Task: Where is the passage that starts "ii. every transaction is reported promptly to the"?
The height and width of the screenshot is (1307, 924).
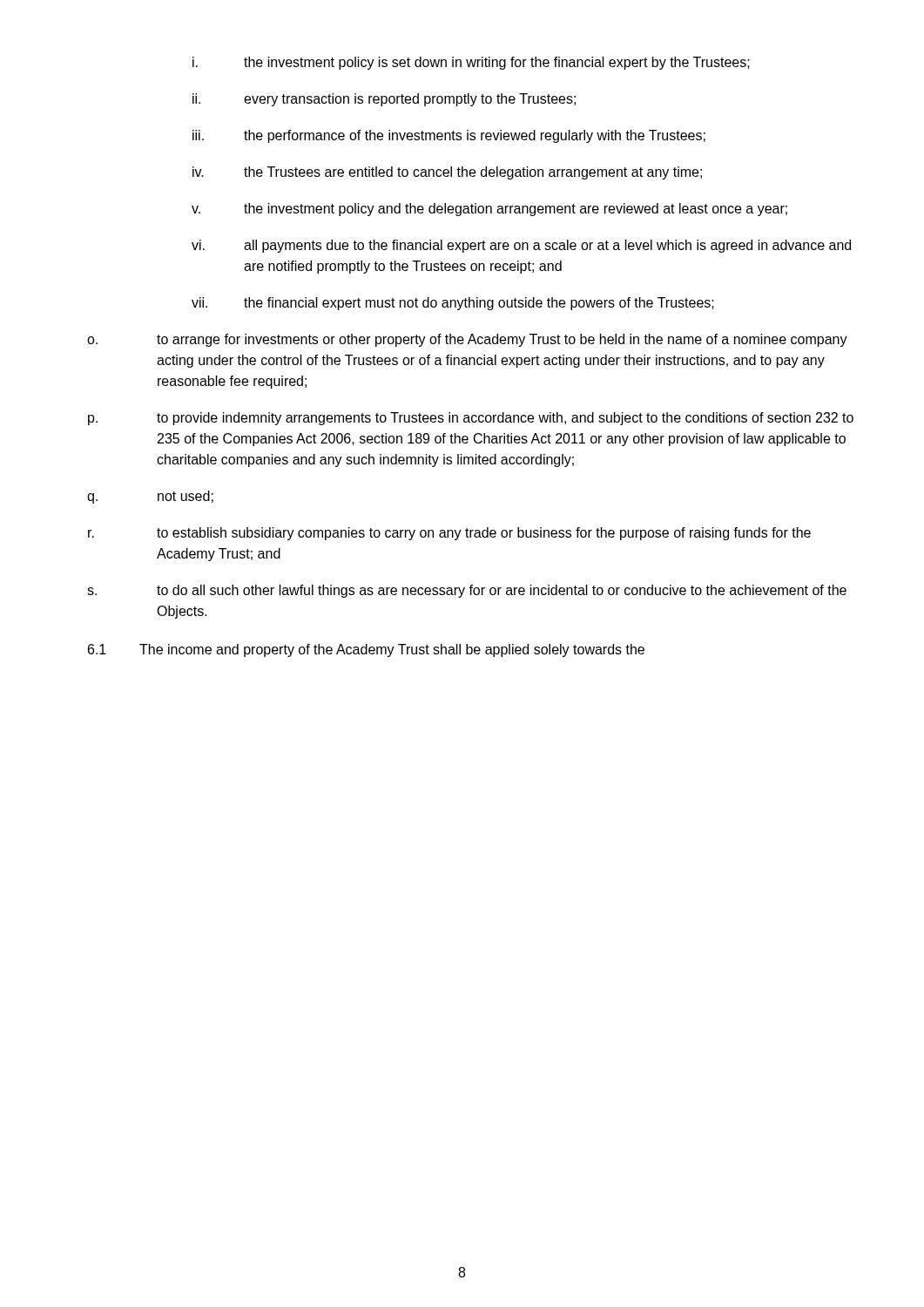Action: 523,99
